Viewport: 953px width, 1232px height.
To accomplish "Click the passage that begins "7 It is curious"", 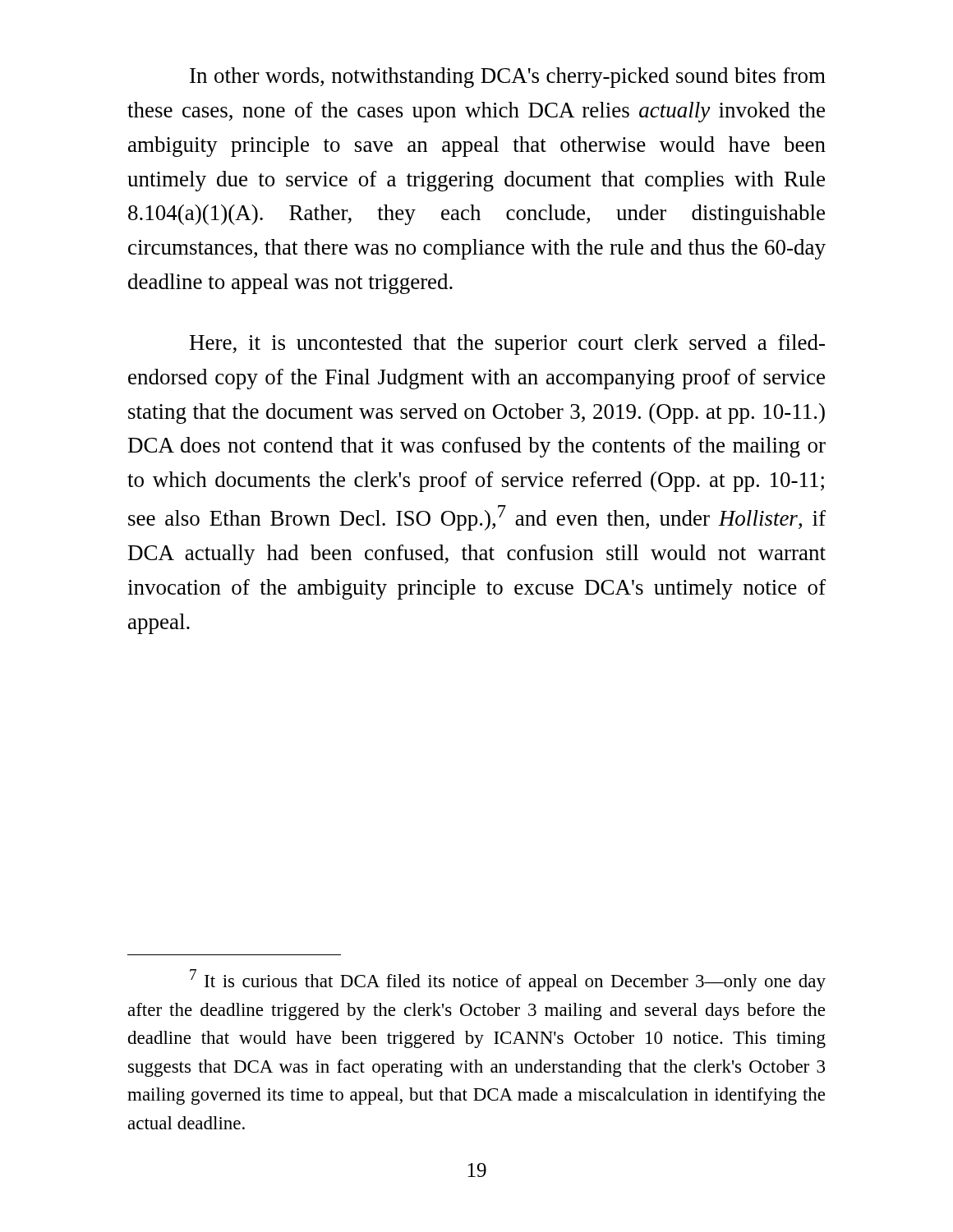I will pos(476,1051).
